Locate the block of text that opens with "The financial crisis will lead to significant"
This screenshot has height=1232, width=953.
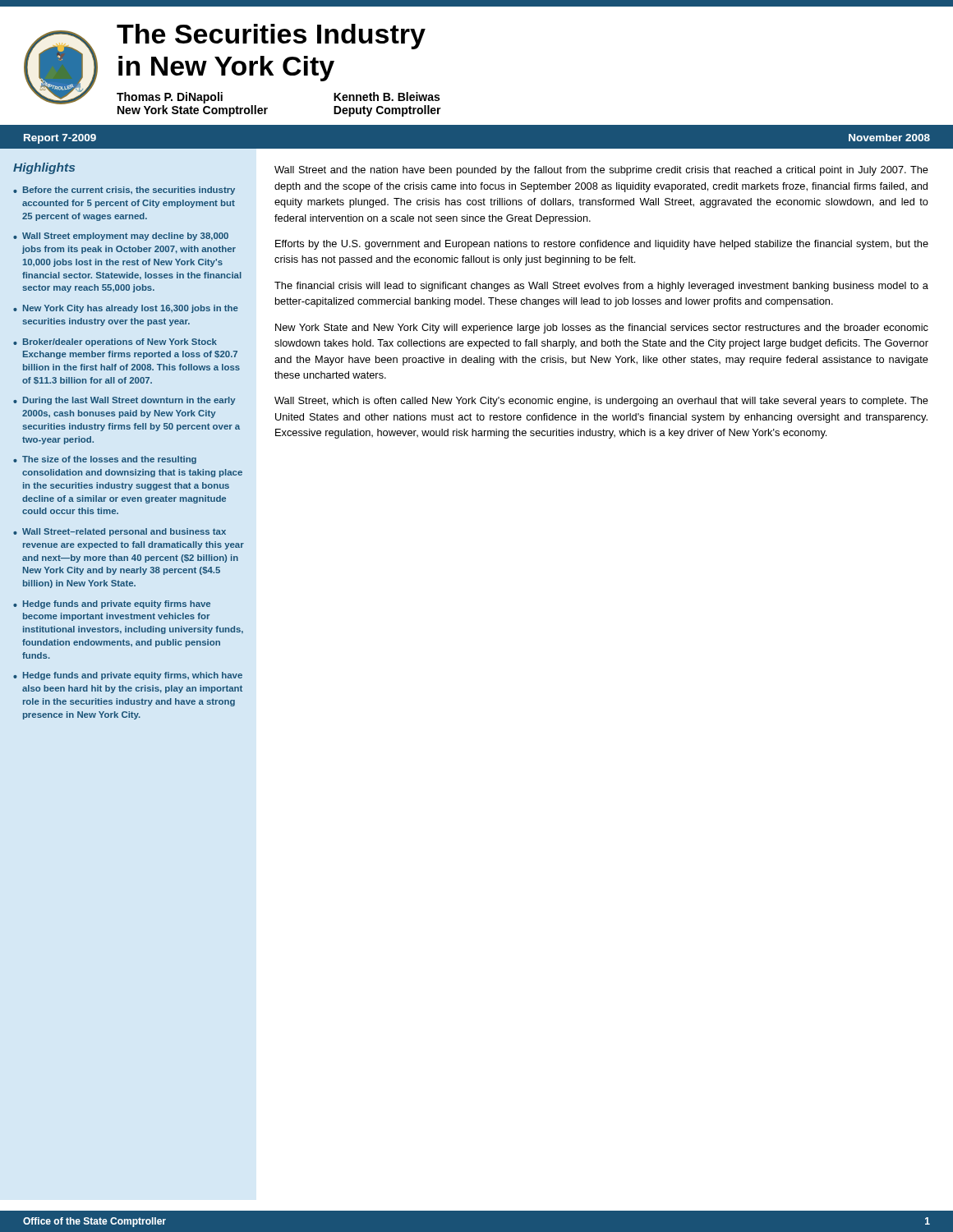pyautogui.click(x=601, y=293)
